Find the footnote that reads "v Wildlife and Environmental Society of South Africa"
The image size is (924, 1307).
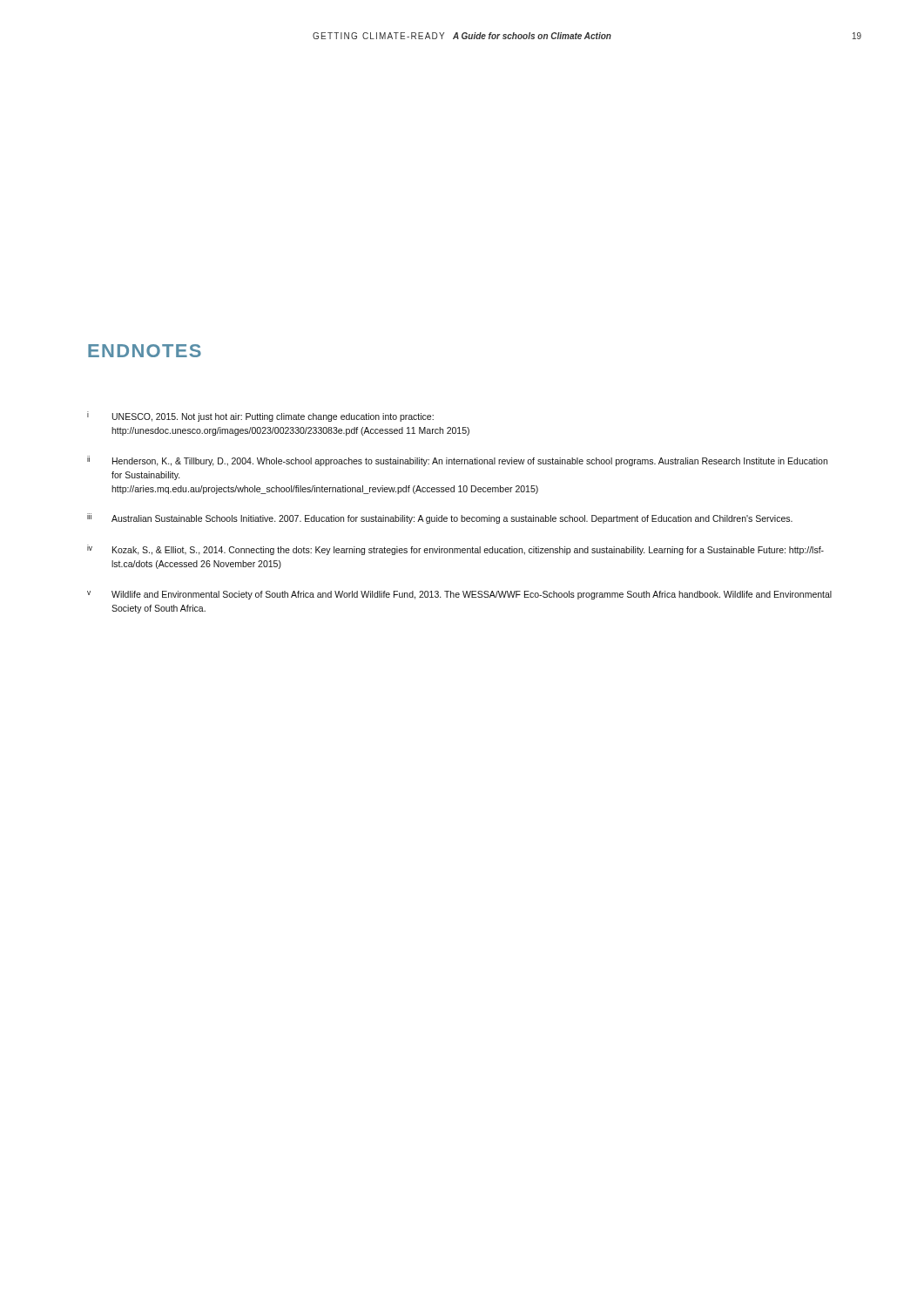(x=462, y=601)
